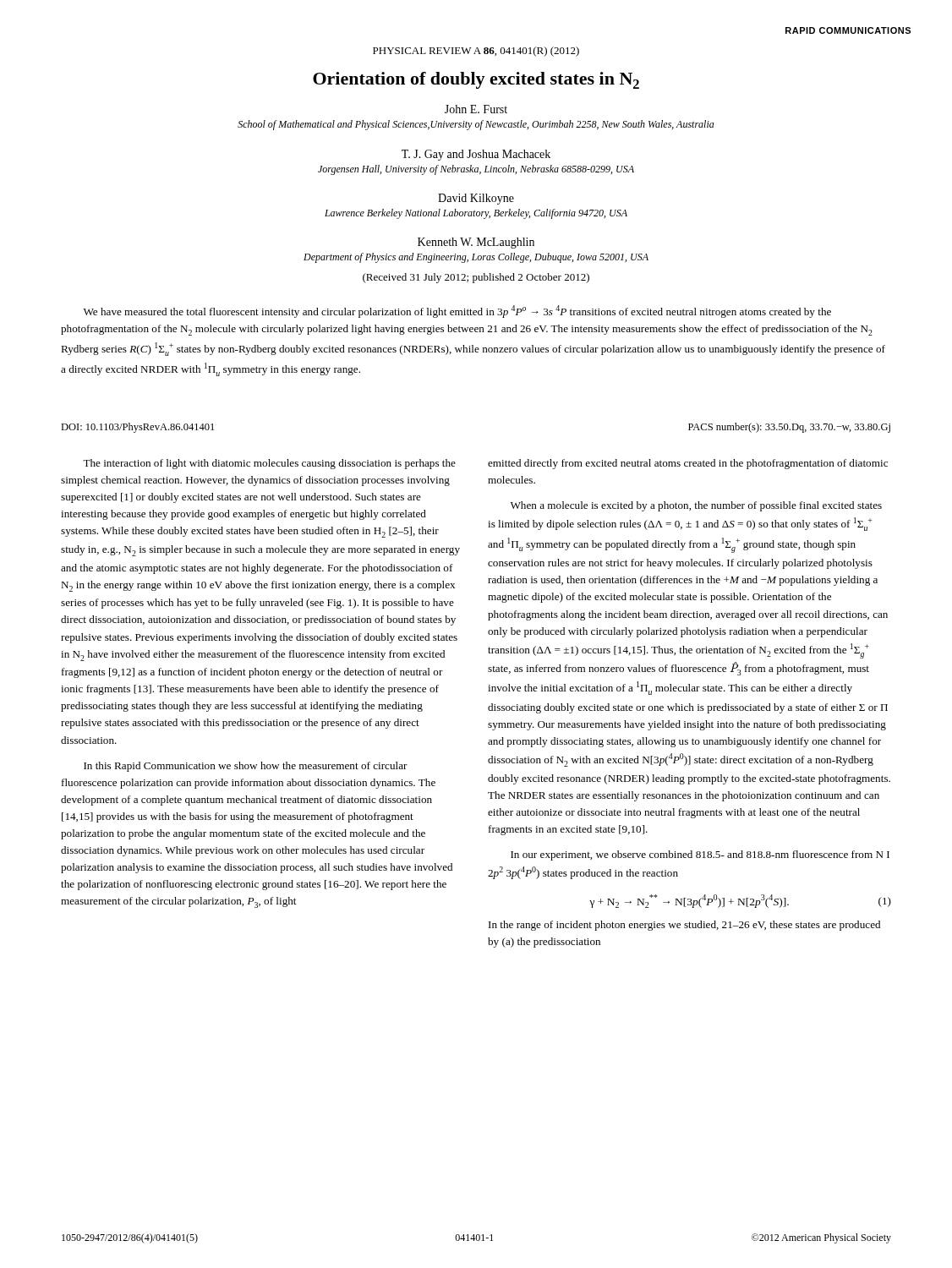Image resolution: width=952 pixels, height=1268 pixels.
Task: Click on the text block that reads "Kenneth W. McLaughlin Department of"
Action: (x=476, y=260)
